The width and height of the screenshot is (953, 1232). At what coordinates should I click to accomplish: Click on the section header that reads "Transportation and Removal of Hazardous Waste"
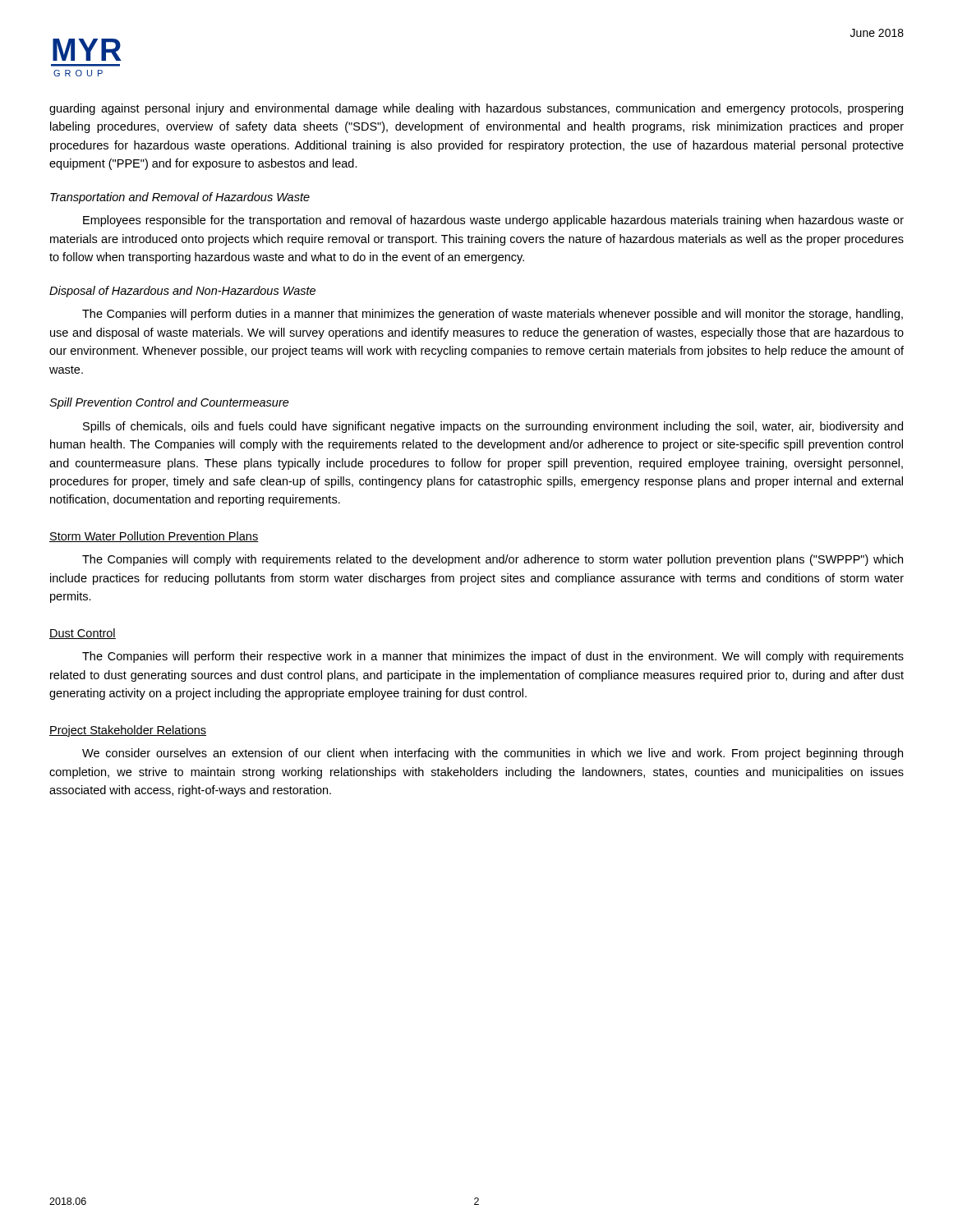(x=180, y=198)
